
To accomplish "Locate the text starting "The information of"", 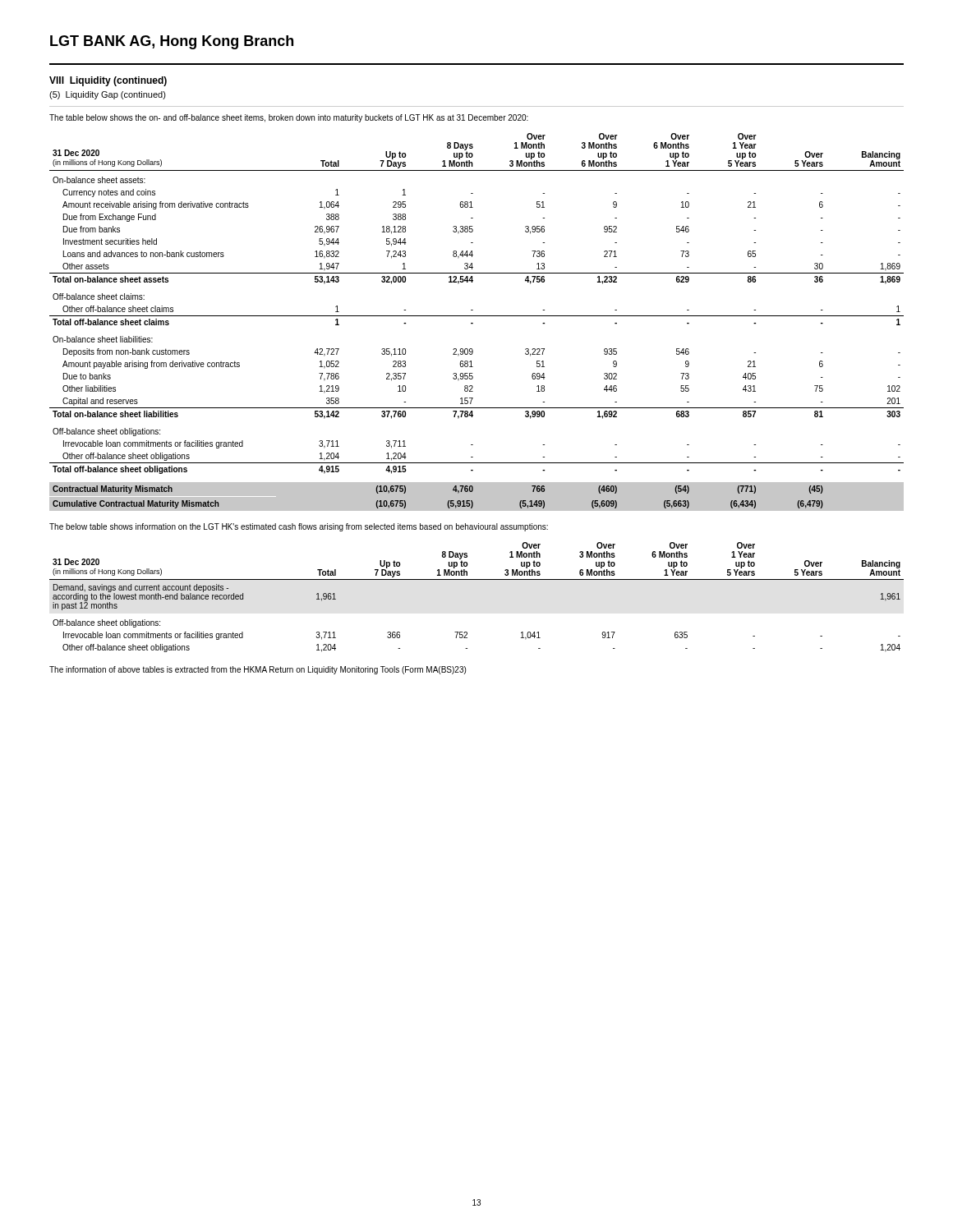I will [x=258, y=670].
